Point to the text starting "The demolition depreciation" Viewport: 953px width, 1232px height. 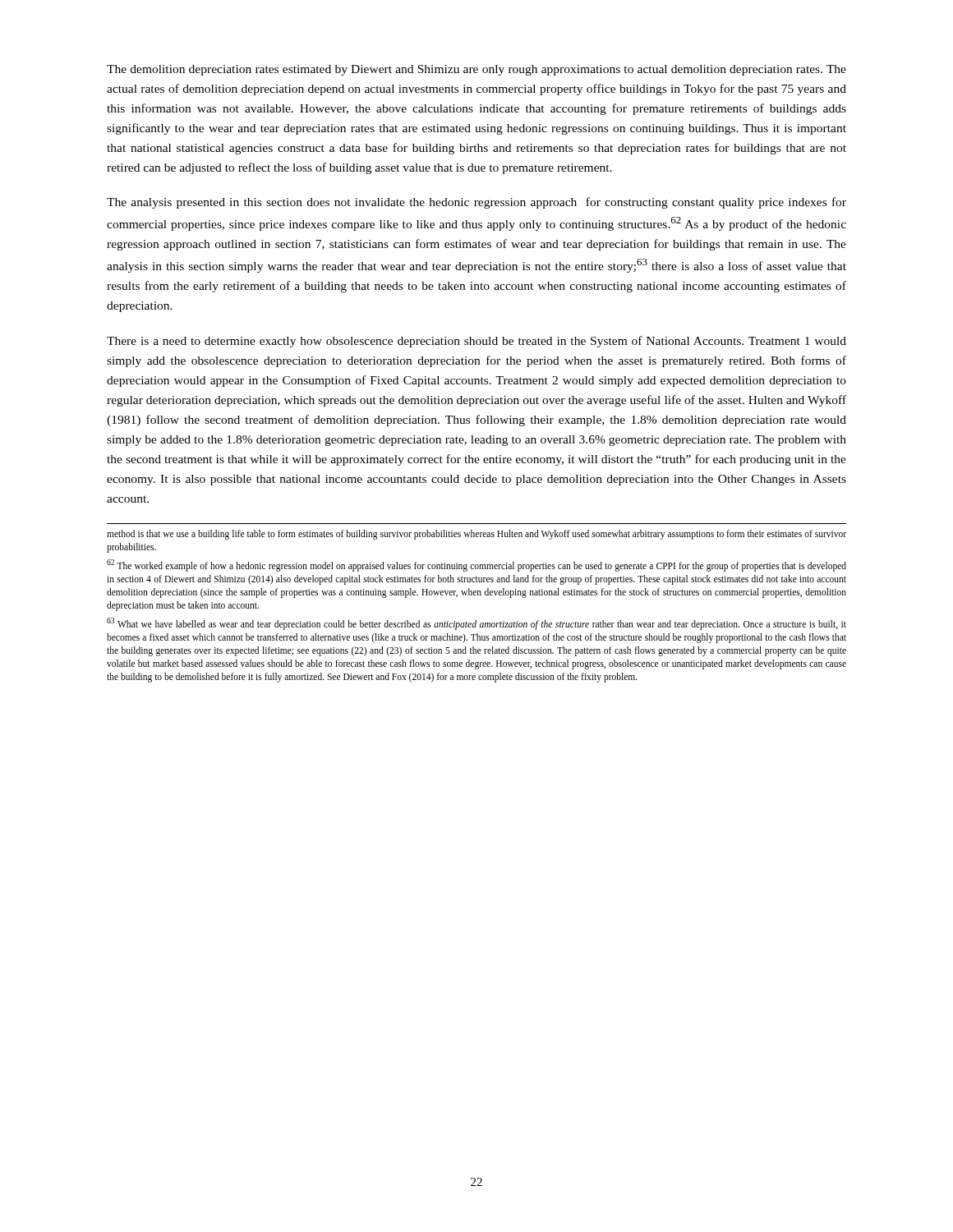click(x=476, y=118)
